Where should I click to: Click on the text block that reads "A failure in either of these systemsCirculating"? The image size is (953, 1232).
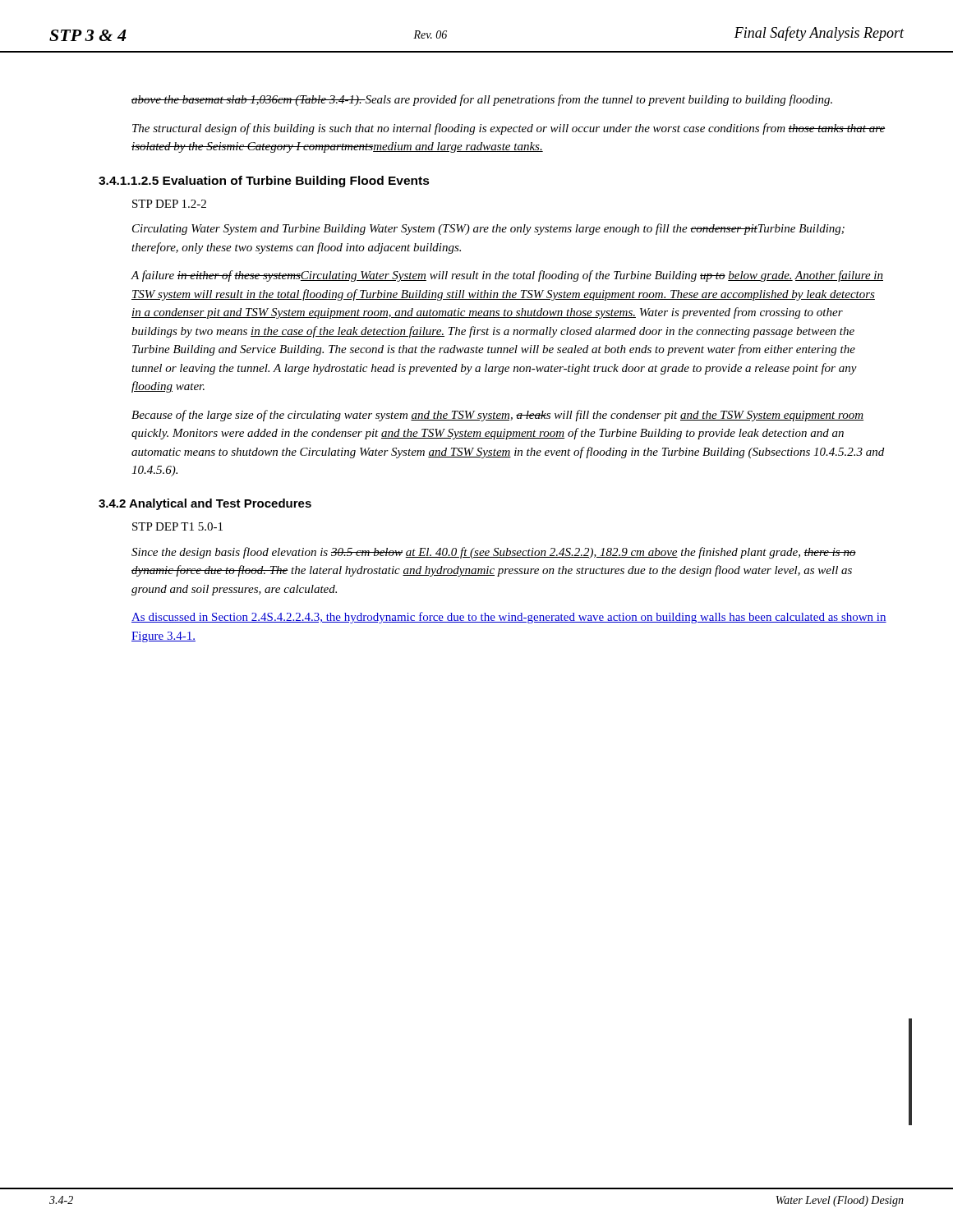tap(507, 331)
